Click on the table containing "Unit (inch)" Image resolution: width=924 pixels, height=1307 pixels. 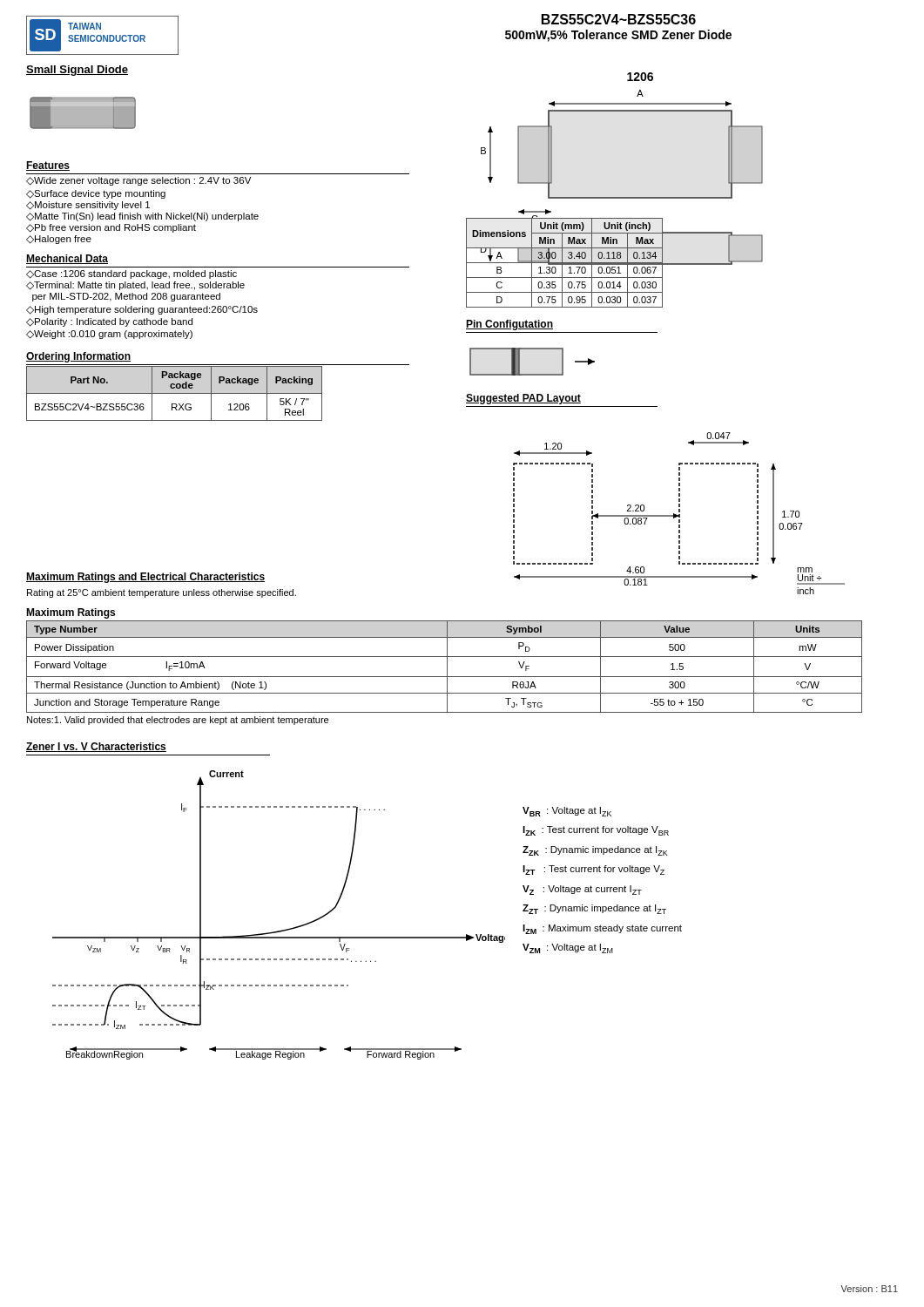click(675, 263)
